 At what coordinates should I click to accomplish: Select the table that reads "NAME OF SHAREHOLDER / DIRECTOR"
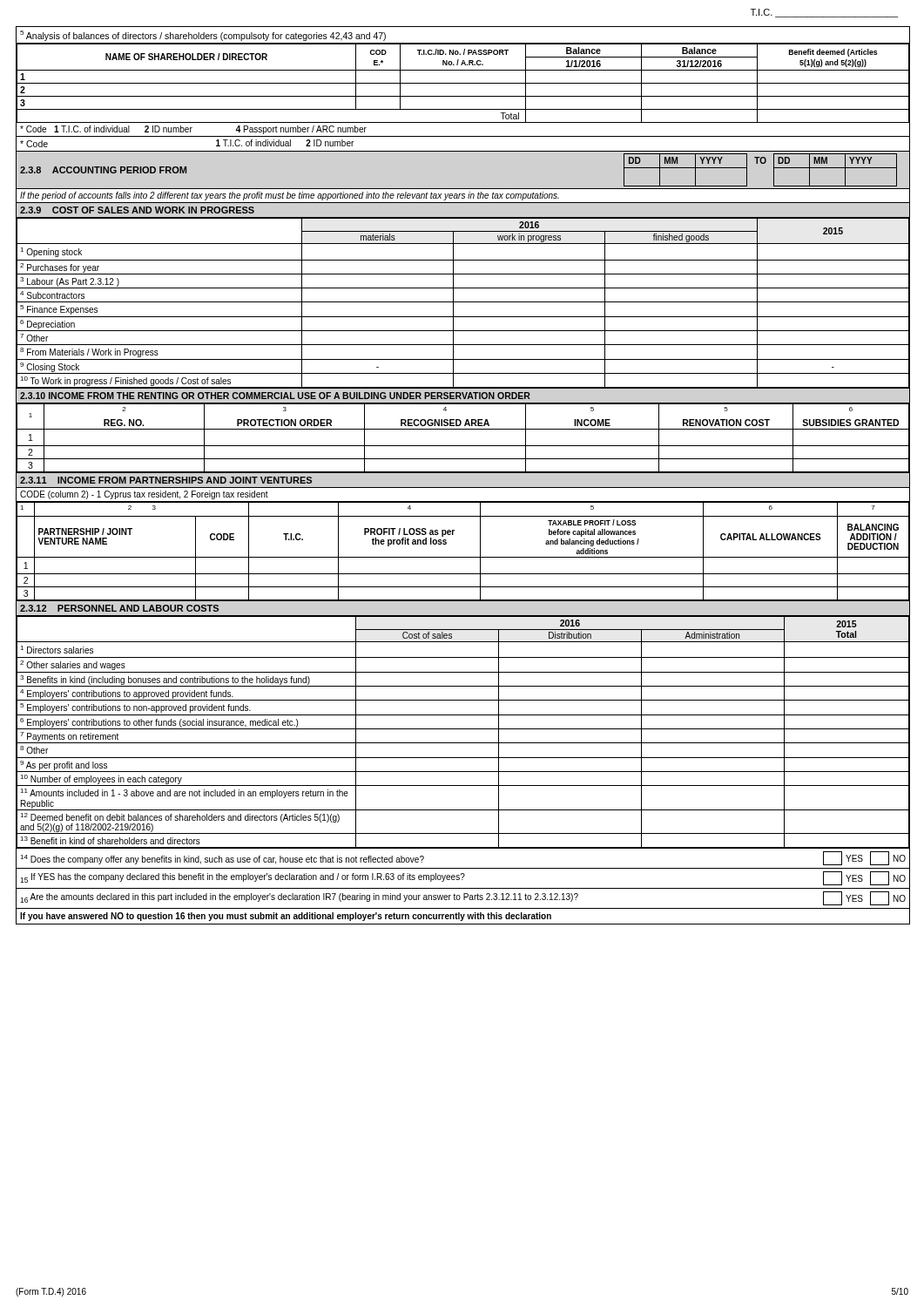coord(463,83)
